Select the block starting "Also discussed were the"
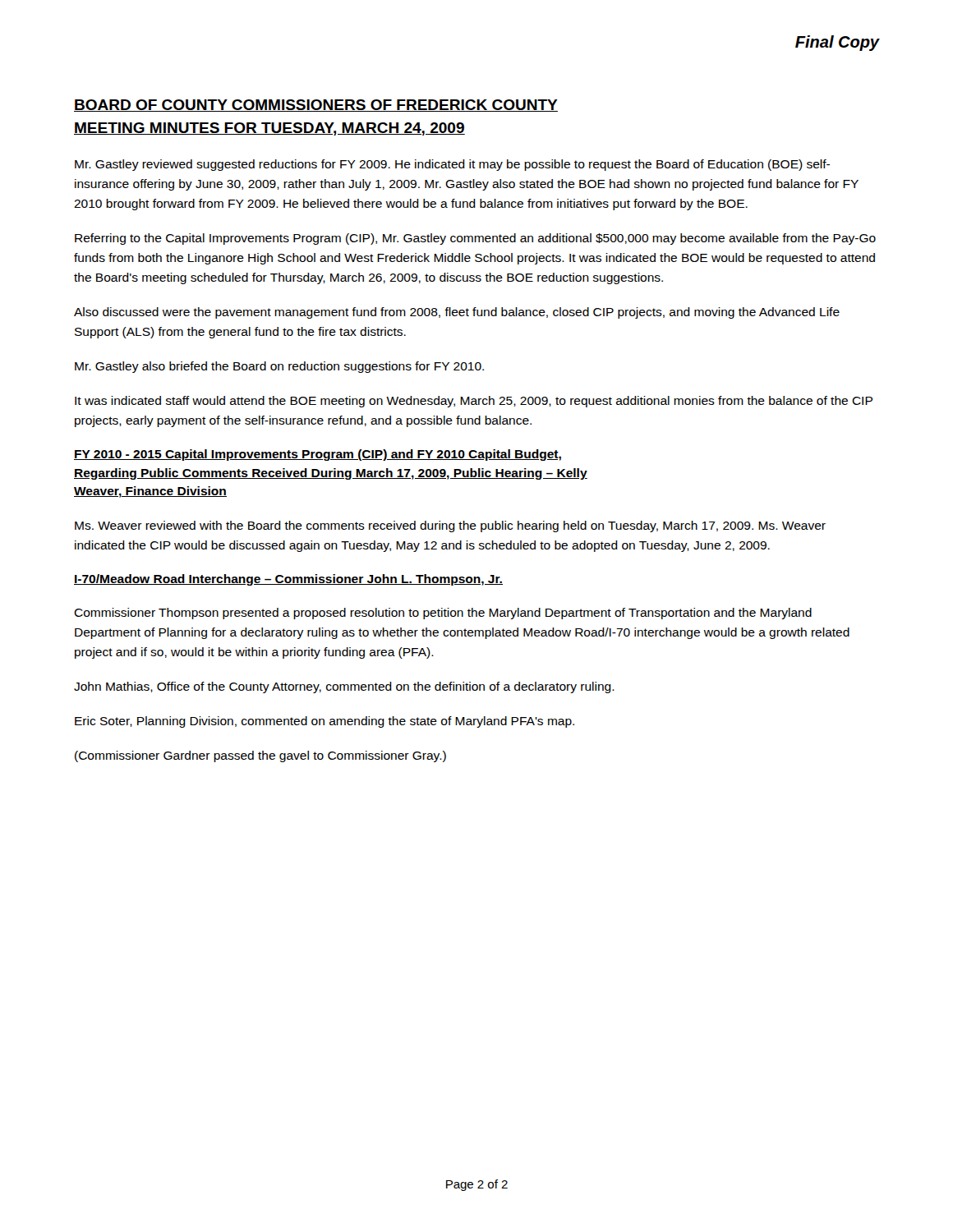Image resolution: width=953 pixels, height=1232 pixels. pyautogui.click(x=457, y=322)
